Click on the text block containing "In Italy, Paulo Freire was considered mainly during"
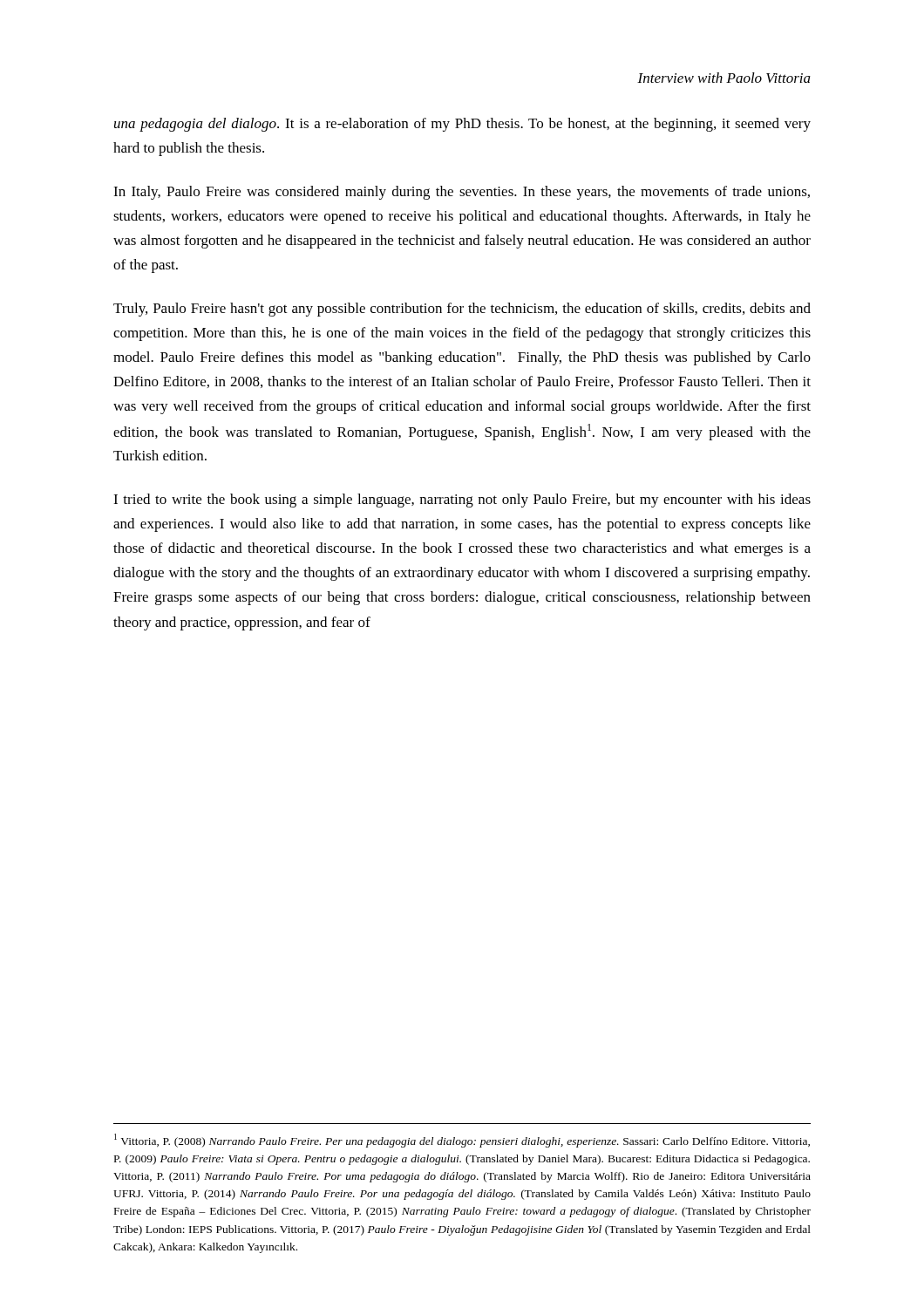The width and height of the screenshot is (924, 1308). tap(462, 228)
